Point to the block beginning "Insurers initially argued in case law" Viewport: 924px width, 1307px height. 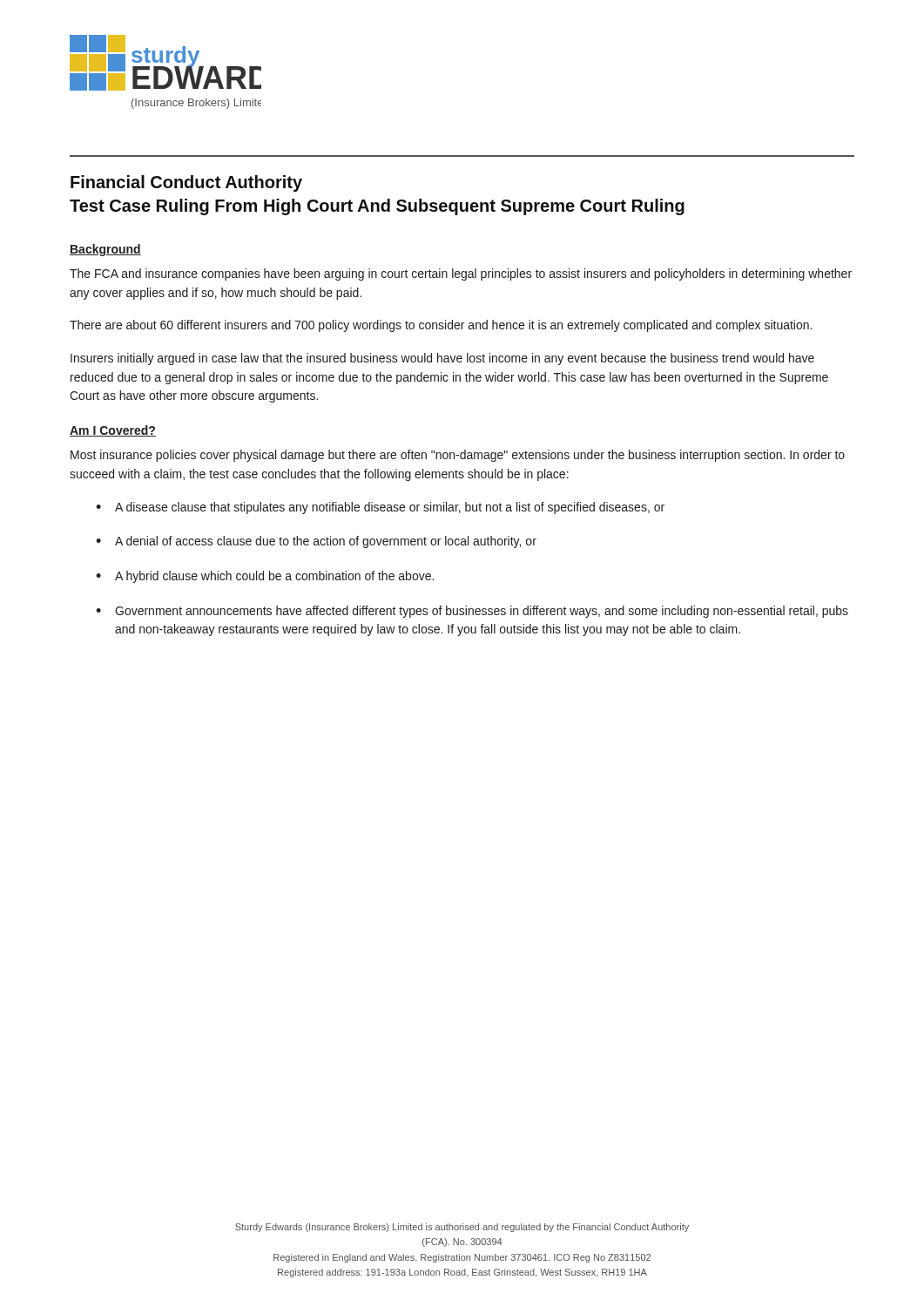[449, 377]
